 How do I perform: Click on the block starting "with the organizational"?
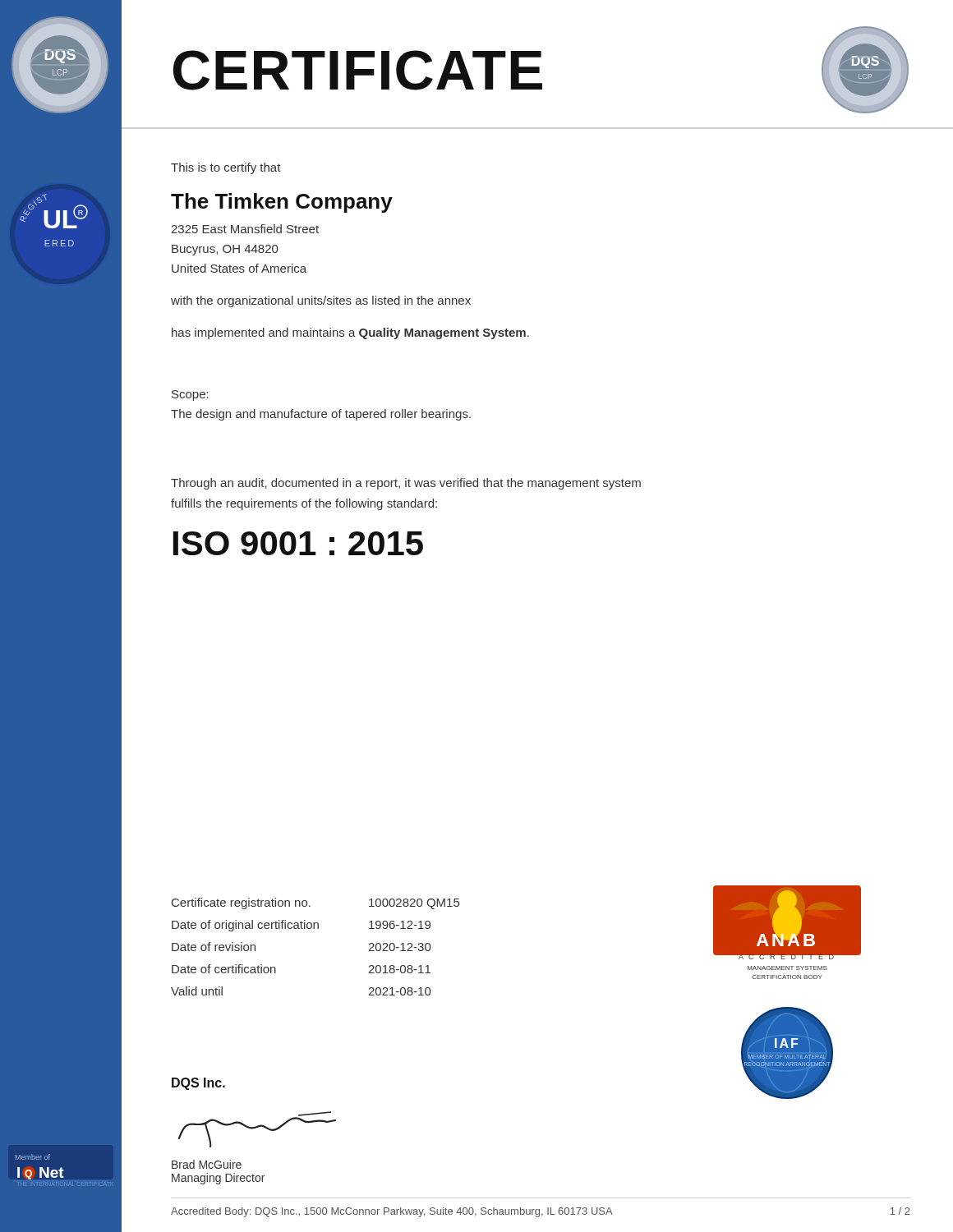tap(321, 300)
